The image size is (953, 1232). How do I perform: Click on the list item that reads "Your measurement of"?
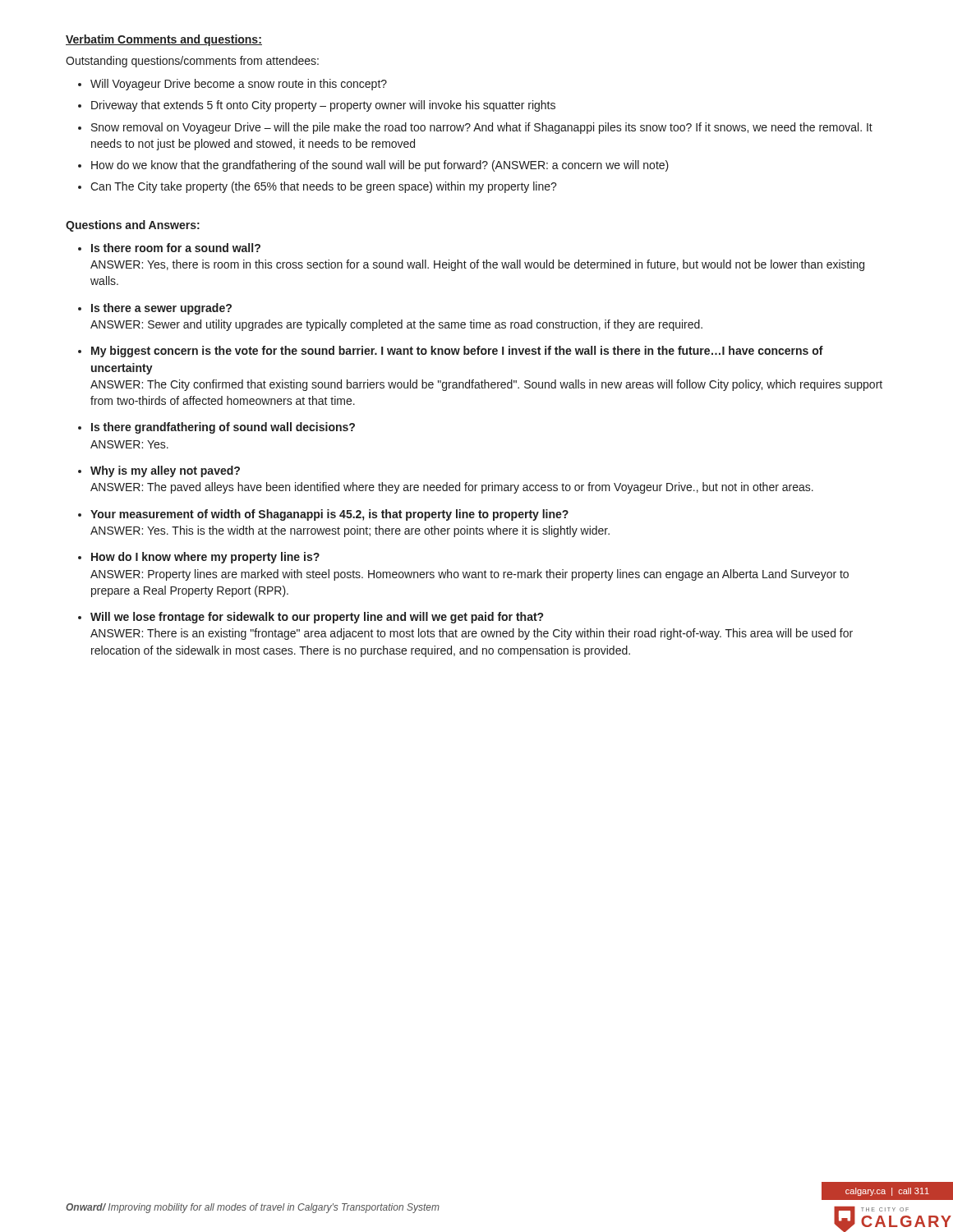(x=489, y=523)
